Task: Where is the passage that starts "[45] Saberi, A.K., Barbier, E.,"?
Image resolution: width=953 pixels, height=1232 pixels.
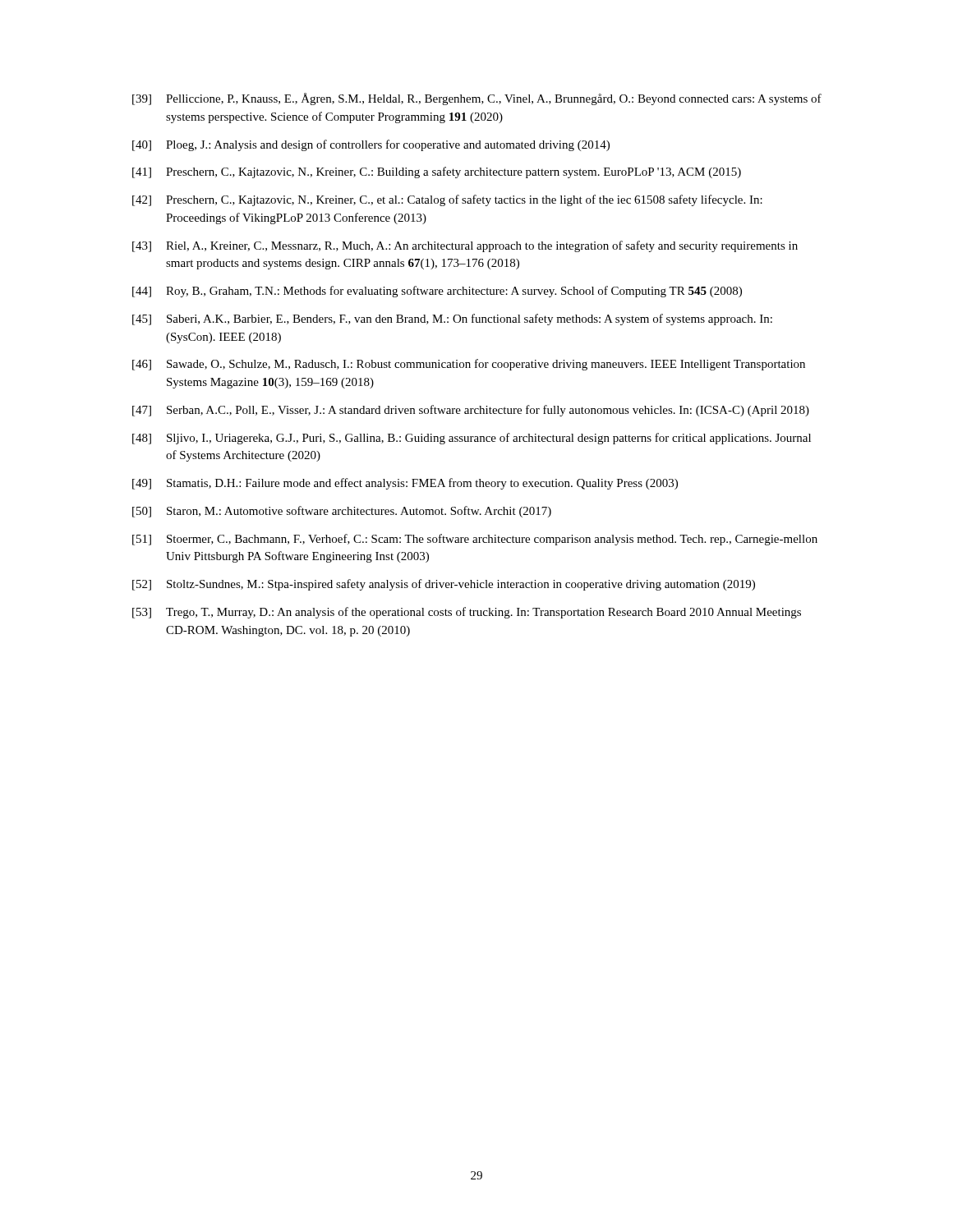Action: tap(476, 328)
